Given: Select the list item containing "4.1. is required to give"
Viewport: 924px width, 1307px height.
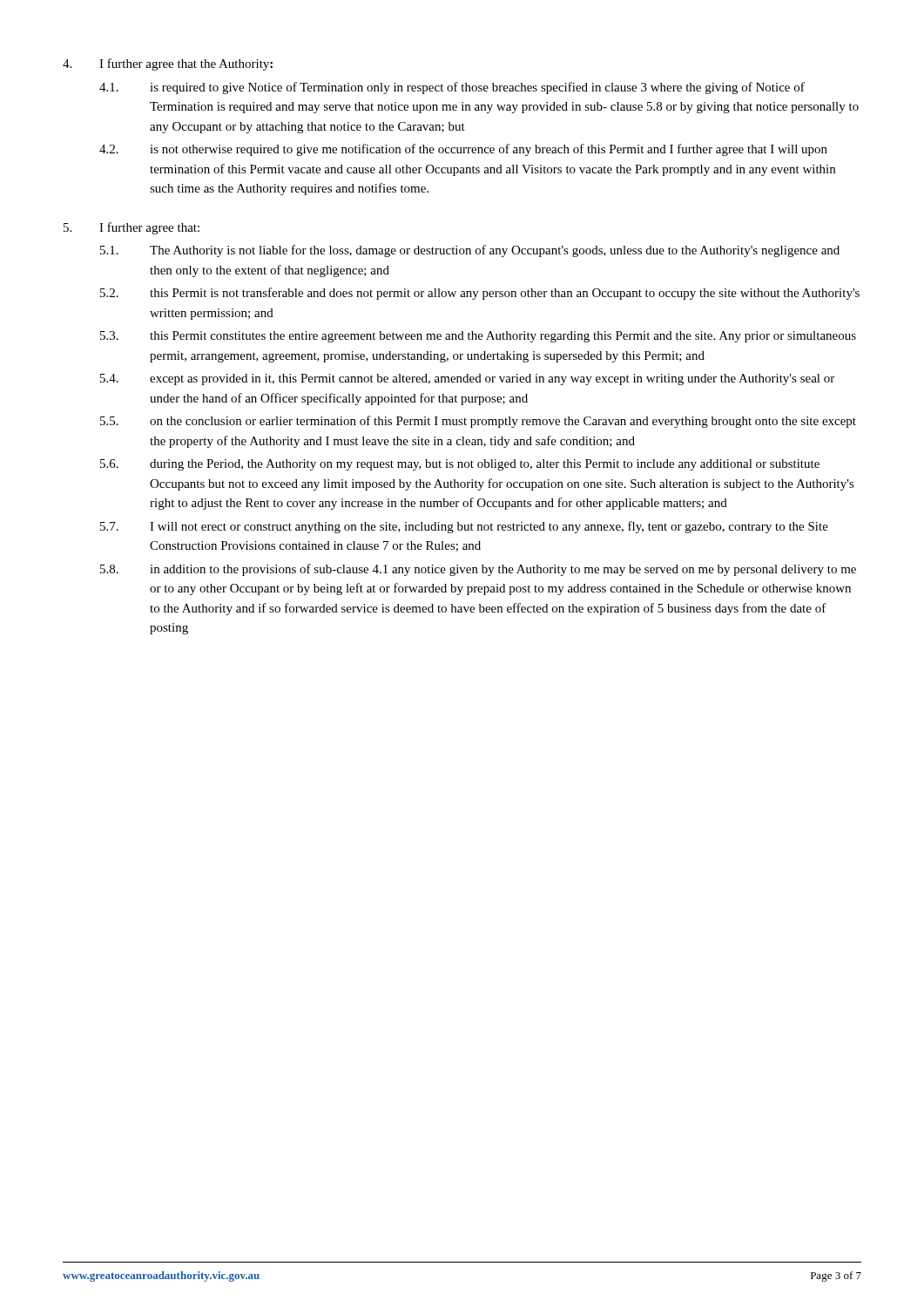Looking at the screenshot, I should 480,107.
